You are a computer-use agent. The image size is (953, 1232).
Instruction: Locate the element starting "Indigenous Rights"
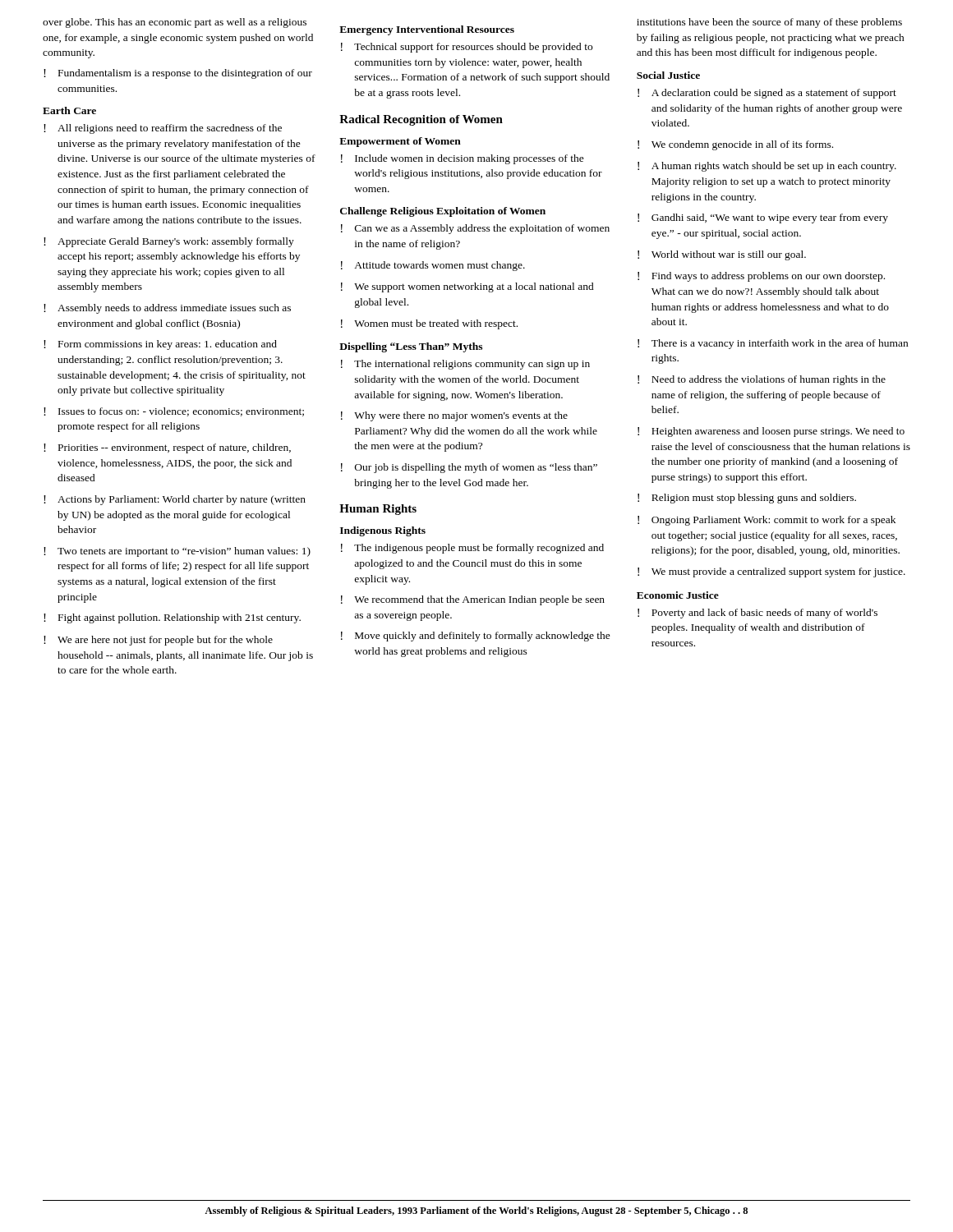[x=383, y=530]
